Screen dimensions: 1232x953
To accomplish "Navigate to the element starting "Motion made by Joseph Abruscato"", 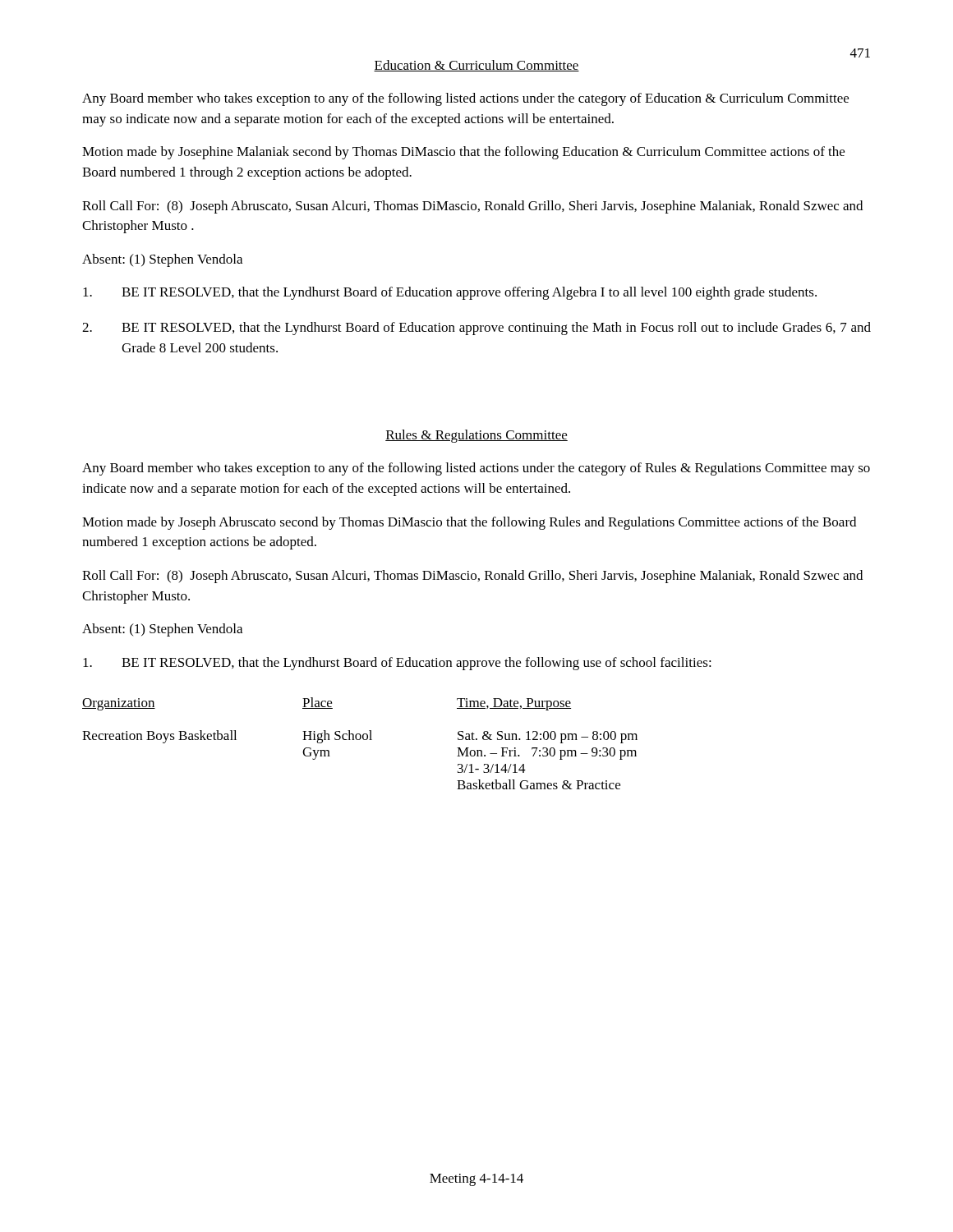I will tap(469, 532).
